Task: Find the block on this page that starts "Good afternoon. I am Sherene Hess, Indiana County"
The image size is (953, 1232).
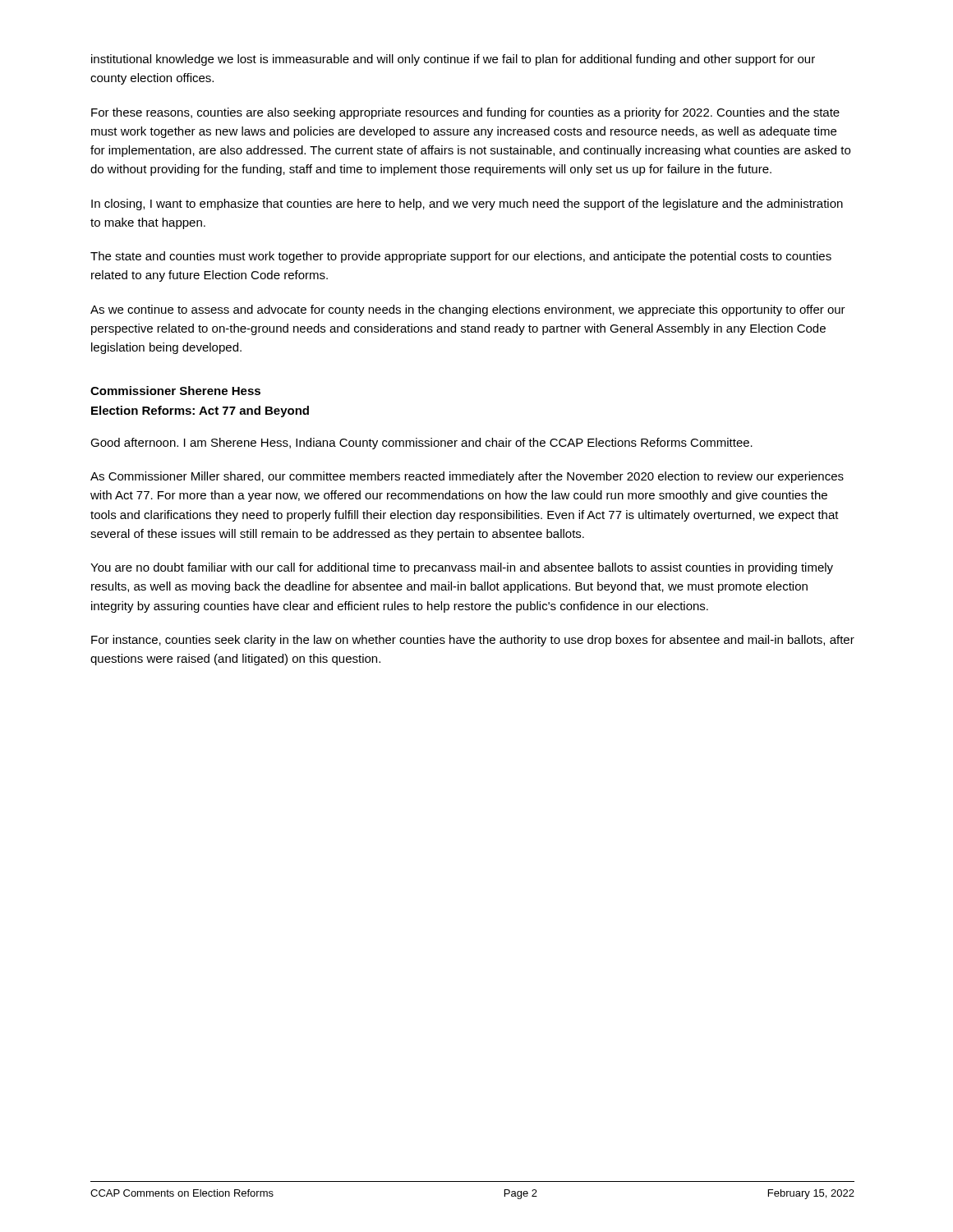Action: pos(422,442)
